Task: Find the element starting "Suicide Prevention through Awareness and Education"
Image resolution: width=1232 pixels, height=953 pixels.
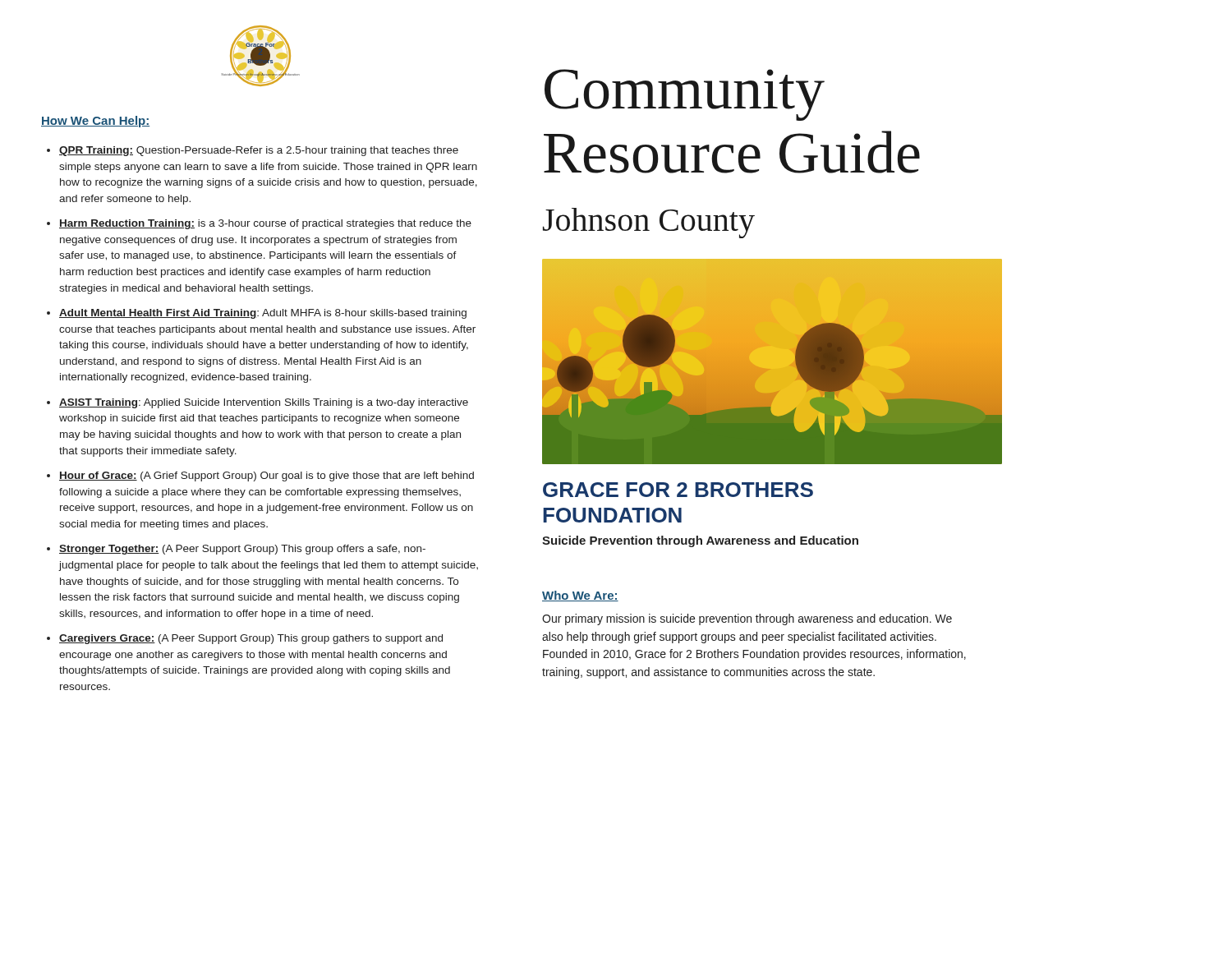Action: point(701,540)
